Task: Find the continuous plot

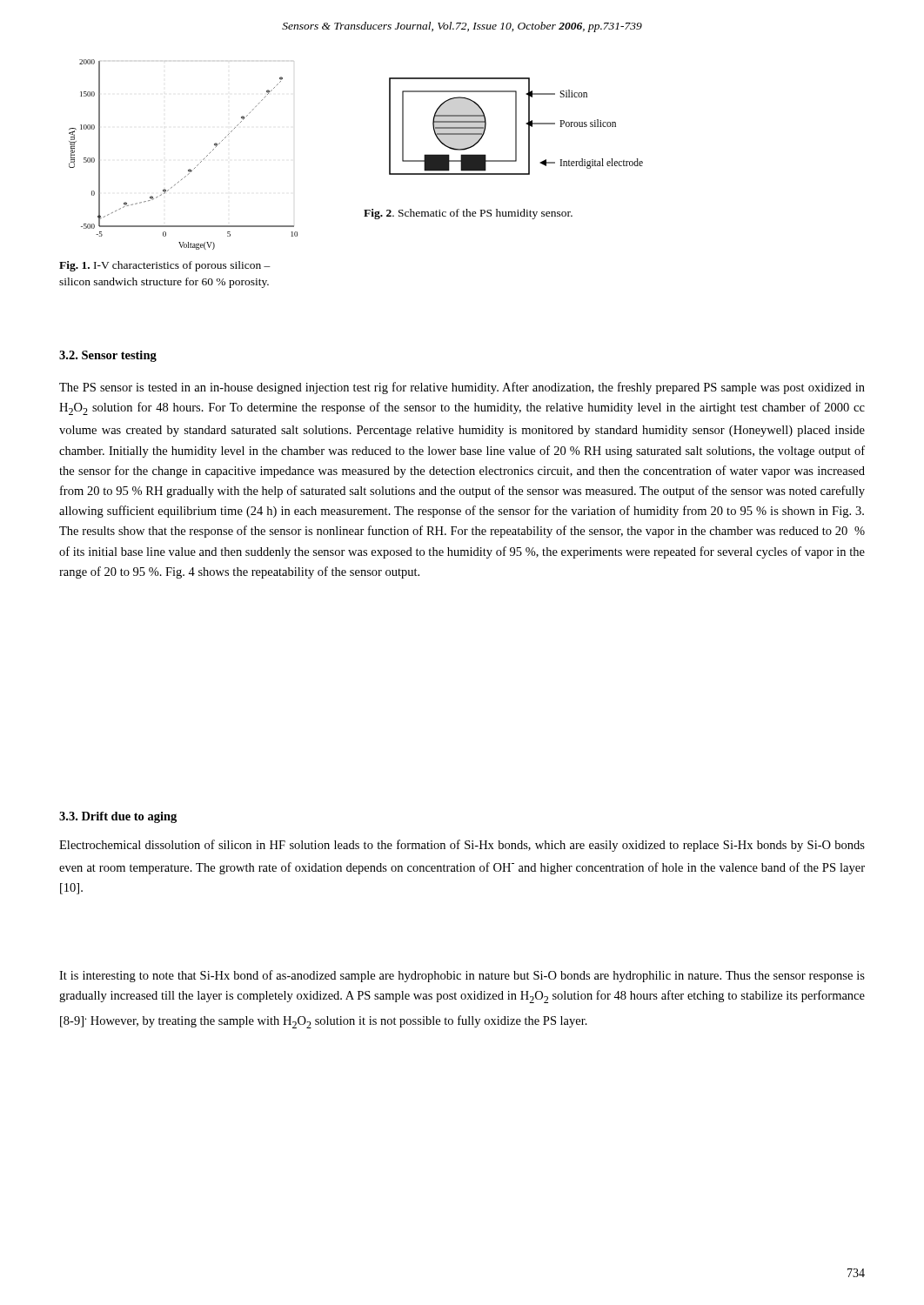Action: coord(181,152)
